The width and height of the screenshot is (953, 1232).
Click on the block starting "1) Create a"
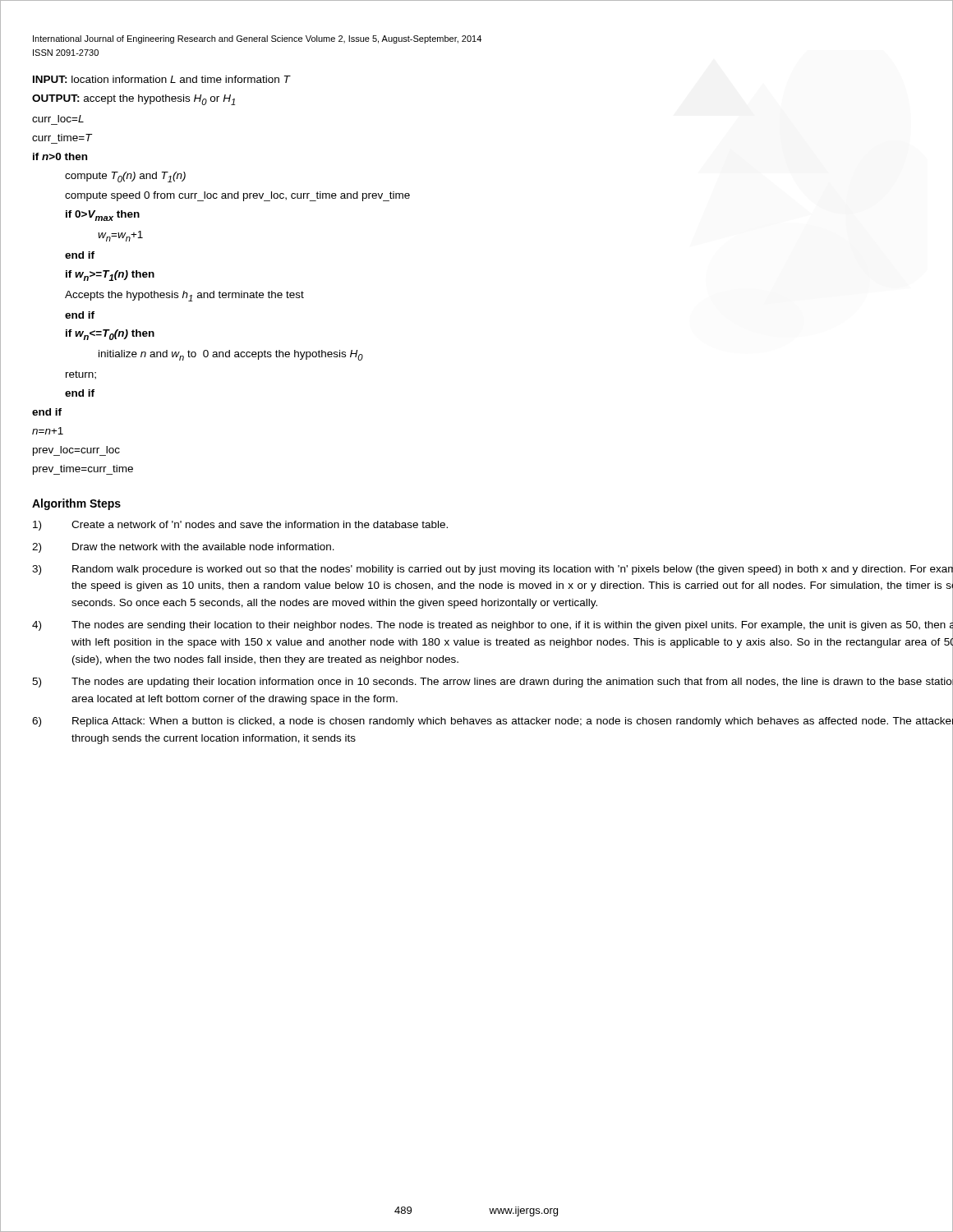(271, 524)
